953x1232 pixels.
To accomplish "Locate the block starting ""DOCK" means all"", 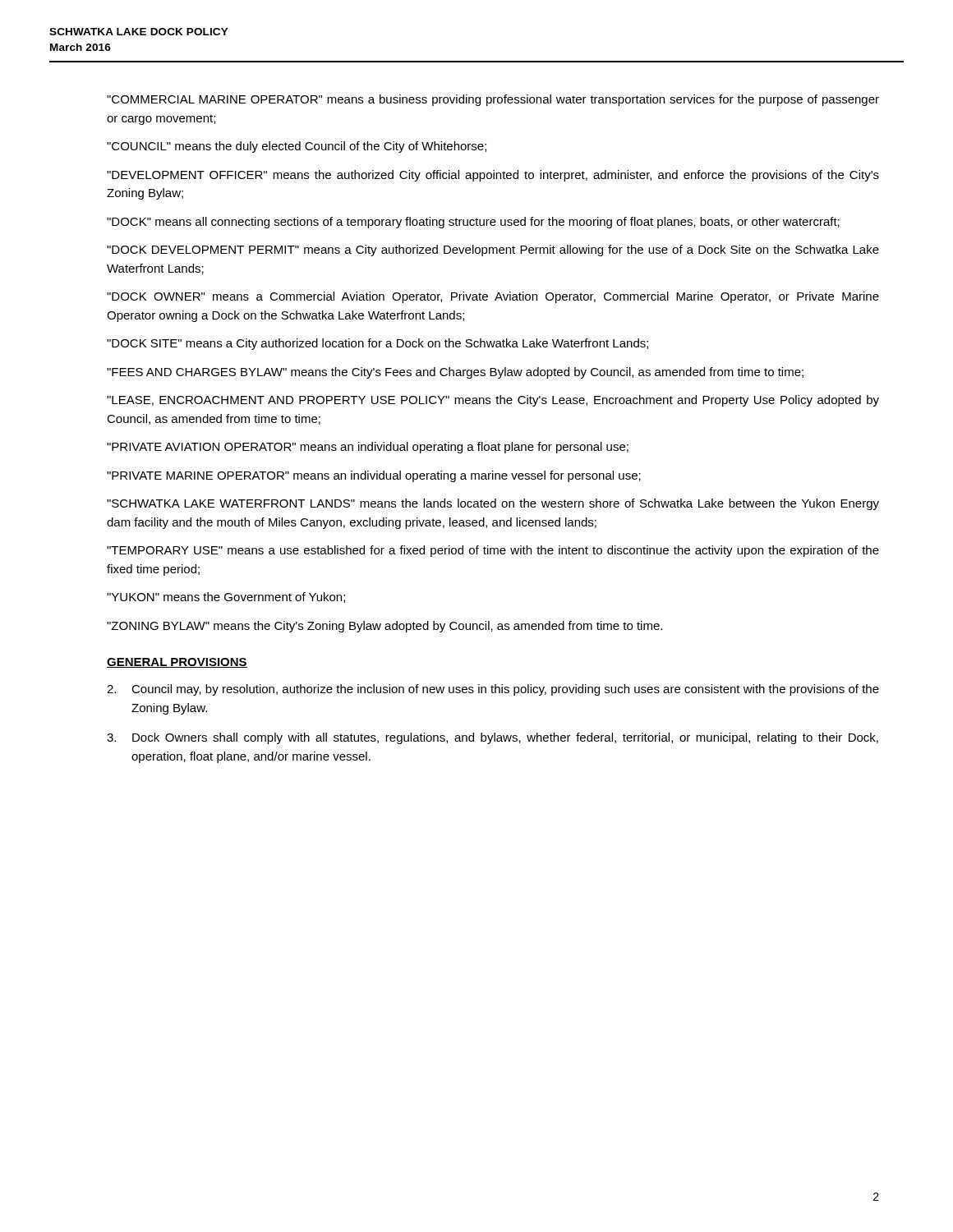I will [x=474, y=221].
